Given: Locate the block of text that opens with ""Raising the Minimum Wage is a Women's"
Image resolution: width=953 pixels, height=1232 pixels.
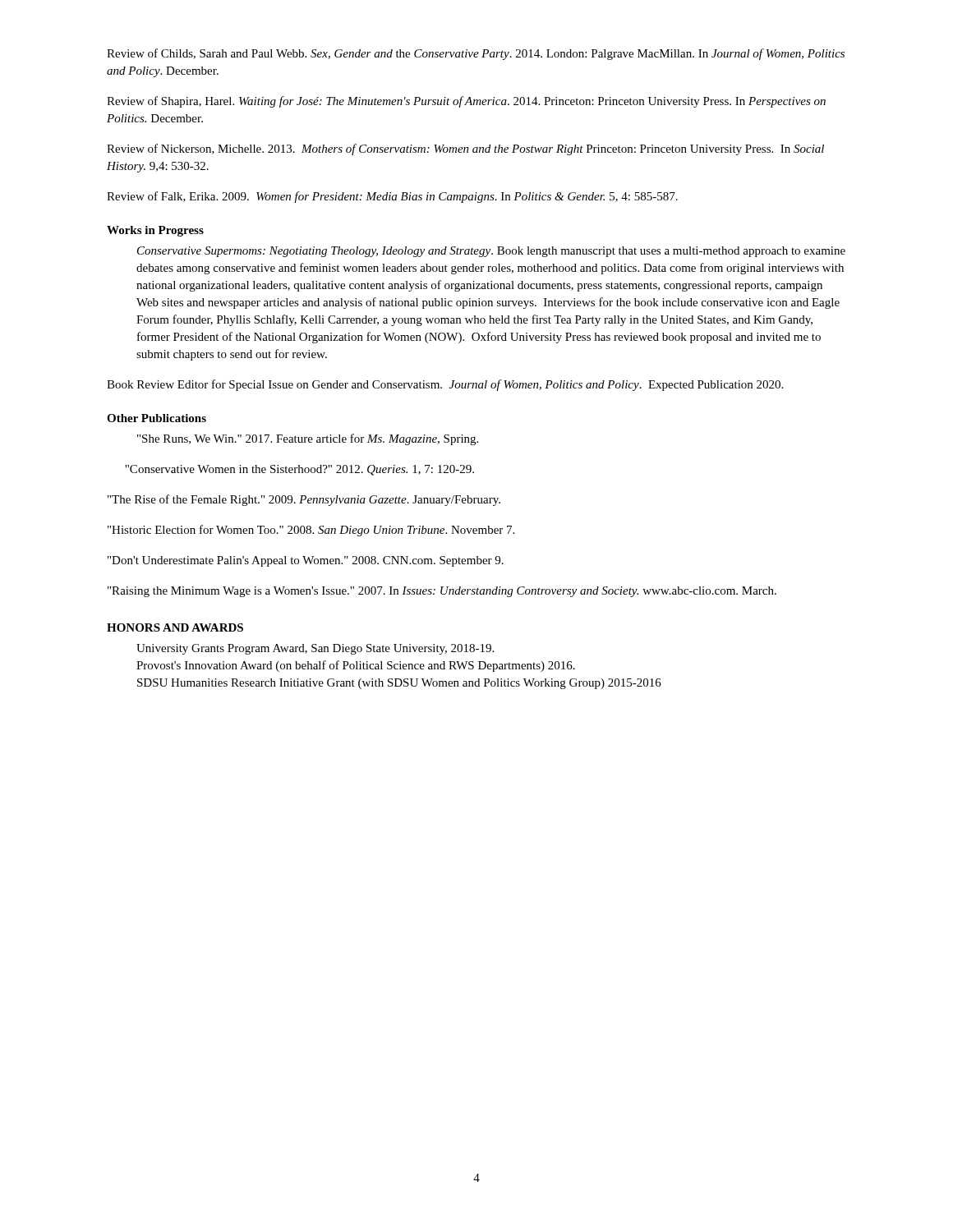Looking at the screenshot, I should (442, 591).
